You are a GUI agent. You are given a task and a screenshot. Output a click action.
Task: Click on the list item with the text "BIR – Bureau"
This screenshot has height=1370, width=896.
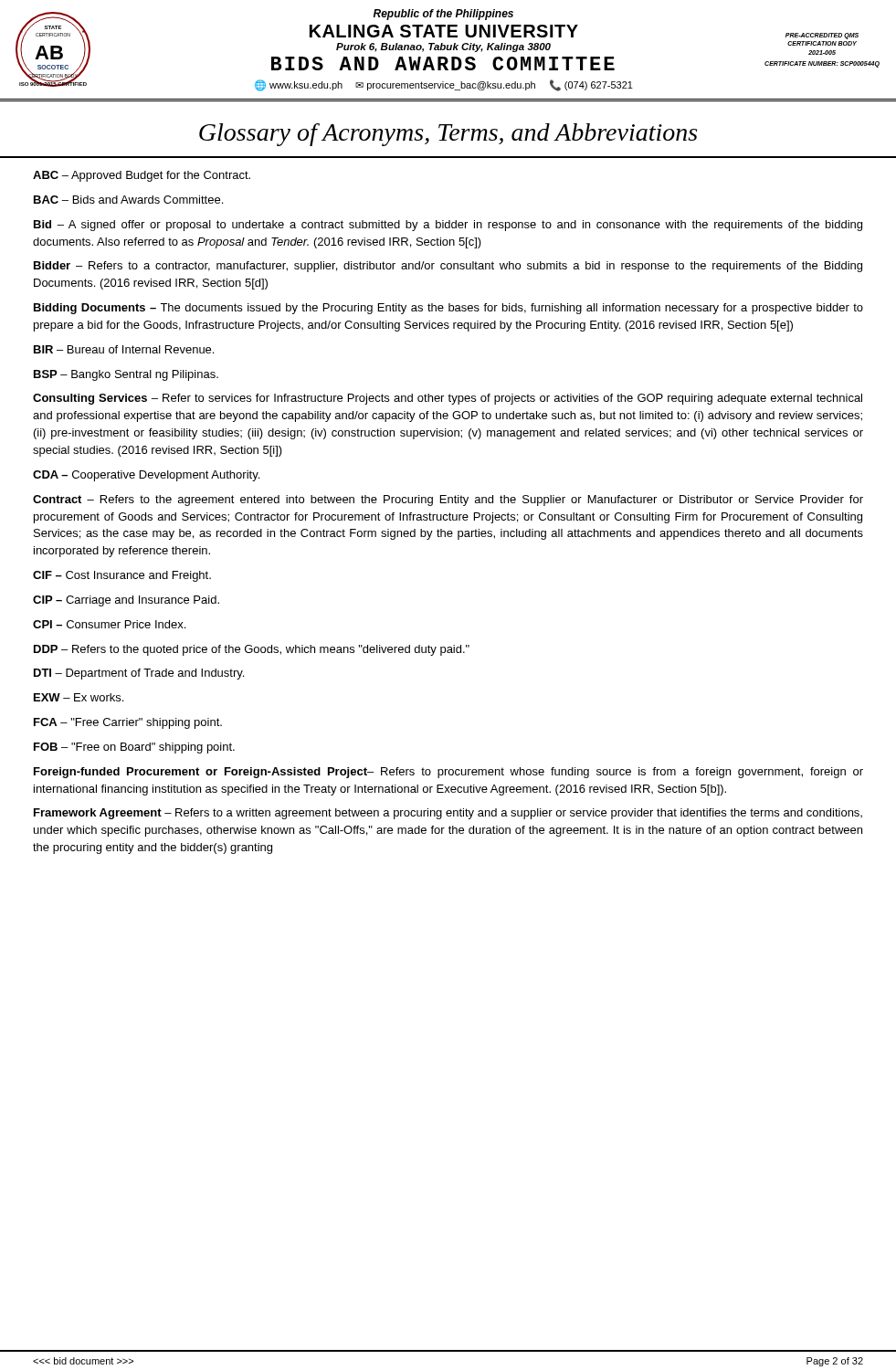pyautogui.click(x=124, y=349)
